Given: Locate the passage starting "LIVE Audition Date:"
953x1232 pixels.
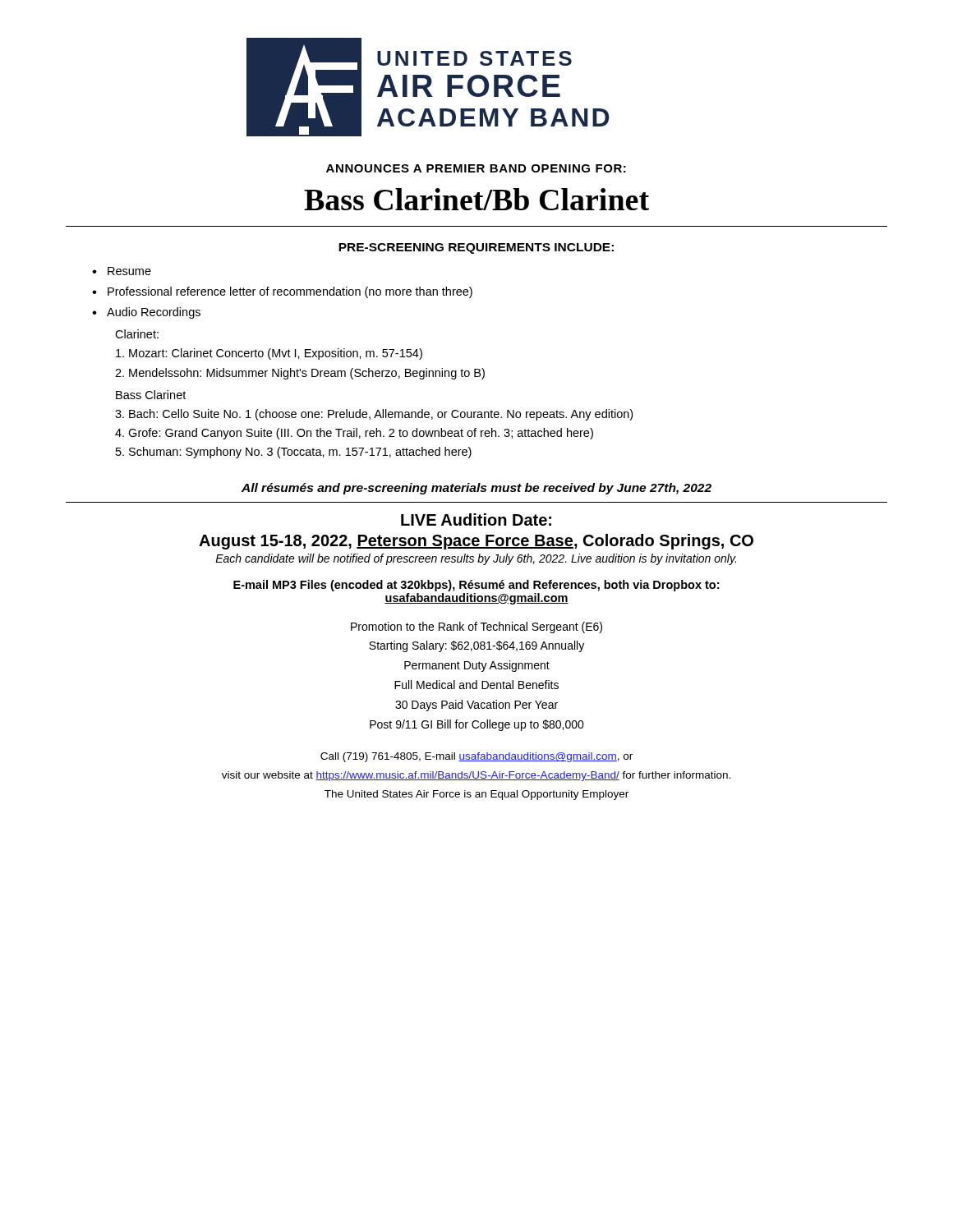Looking at the screenshot, I should click(x=476, y=520).
